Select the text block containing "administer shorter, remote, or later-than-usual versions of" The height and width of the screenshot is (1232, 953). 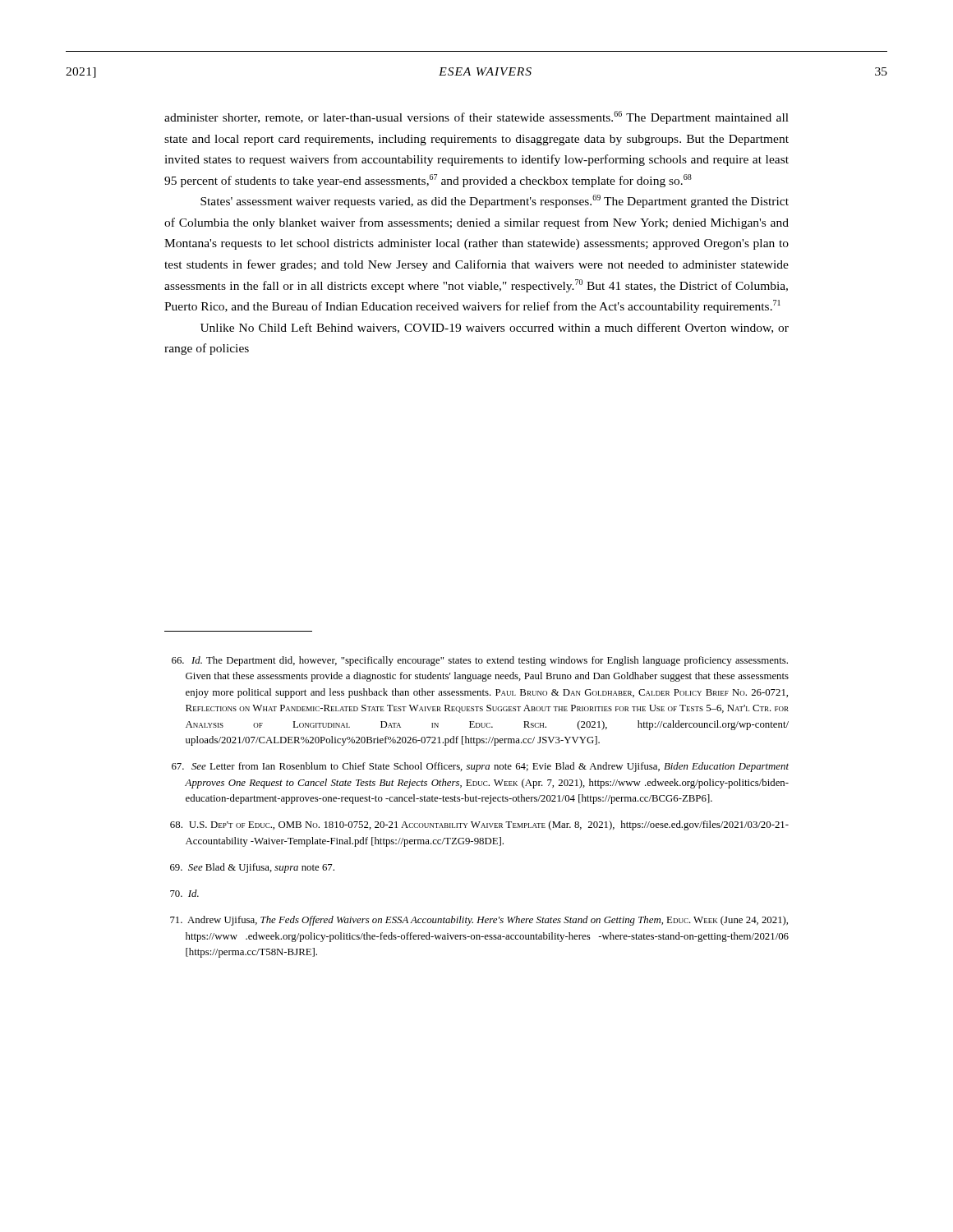click(x=476, y=149)
